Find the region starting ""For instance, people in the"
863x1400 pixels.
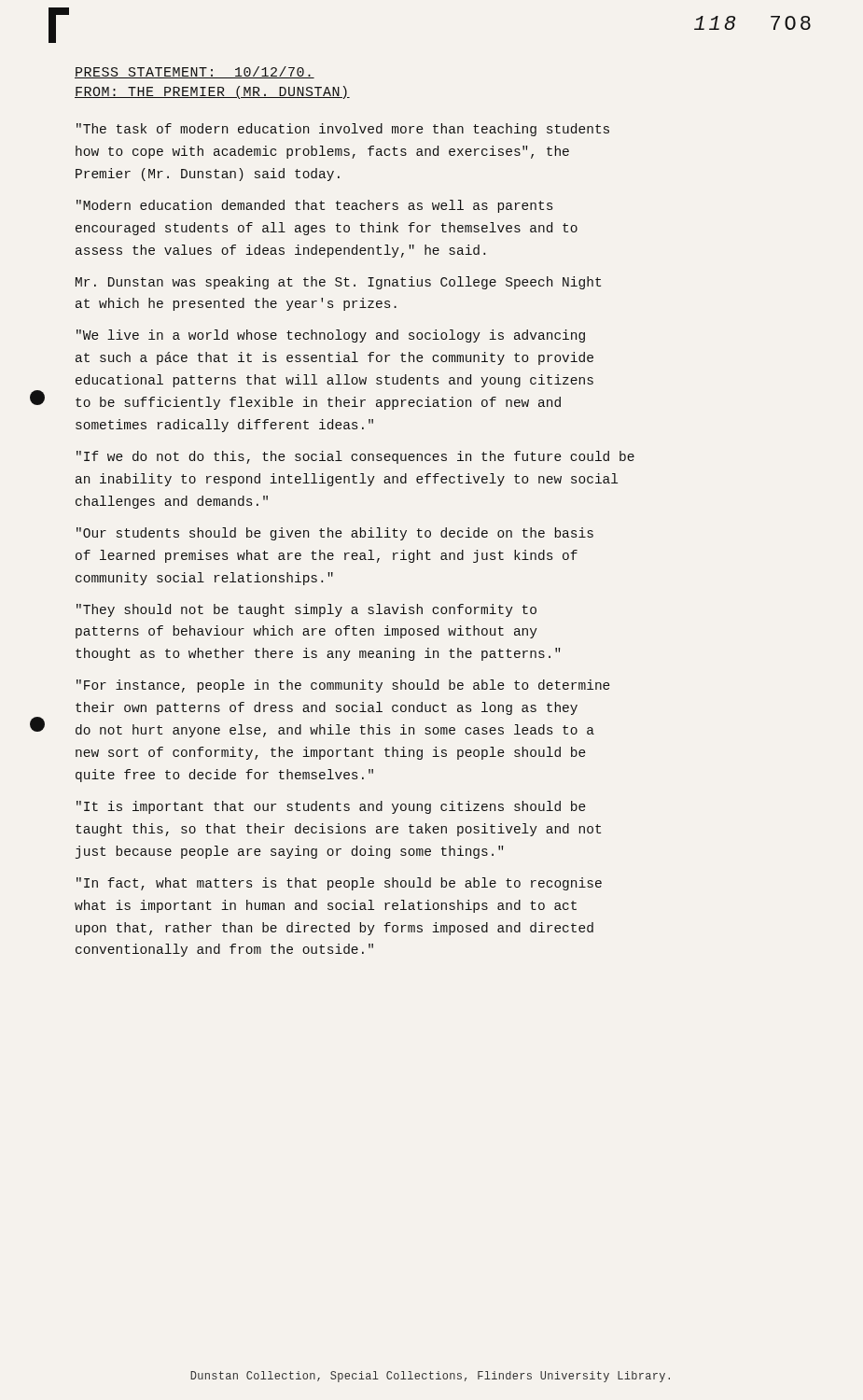coord(343,731)
